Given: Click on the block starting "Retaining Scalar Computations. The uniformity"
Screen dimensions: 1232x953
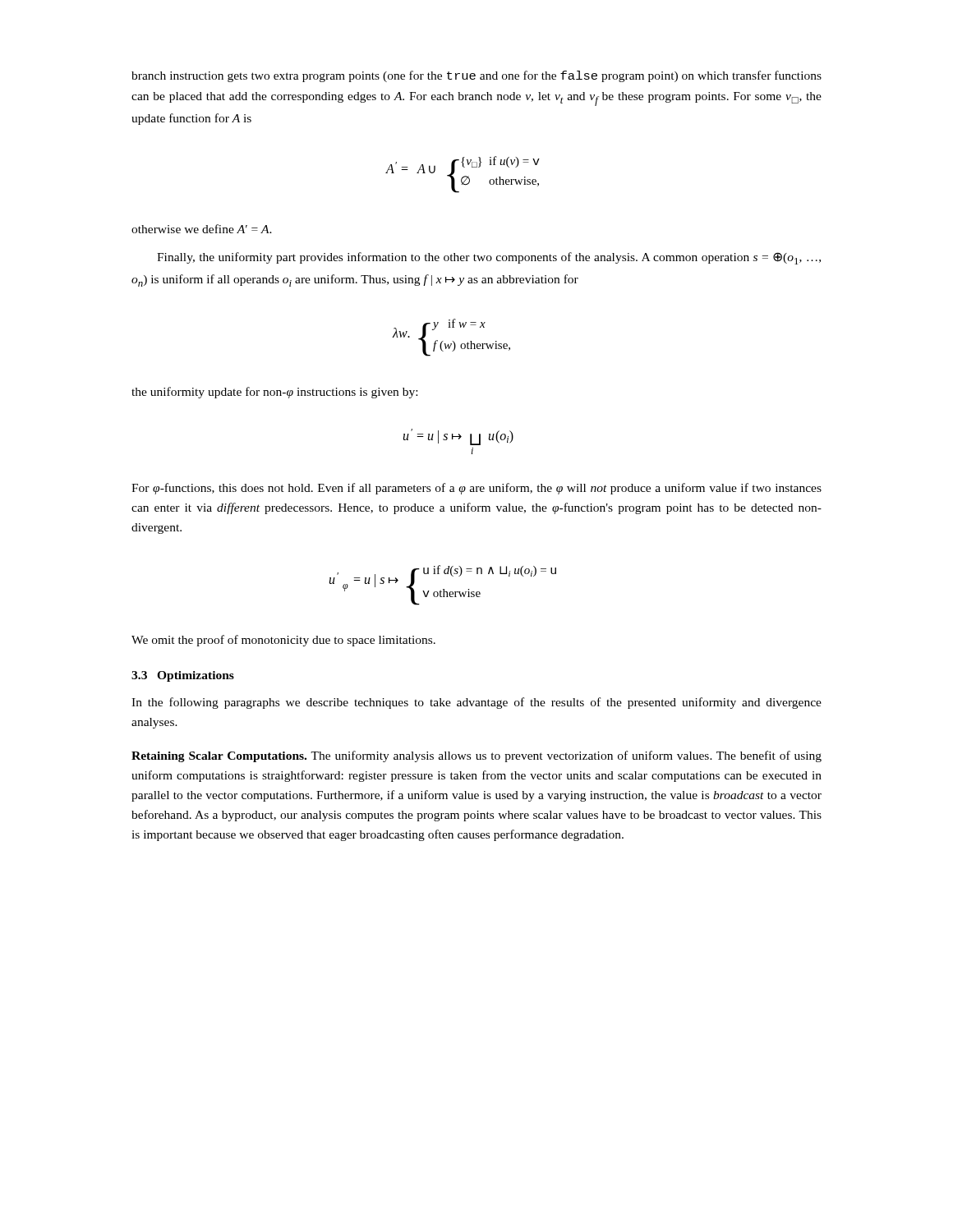Looking at the screenshot, I should 476,795.
